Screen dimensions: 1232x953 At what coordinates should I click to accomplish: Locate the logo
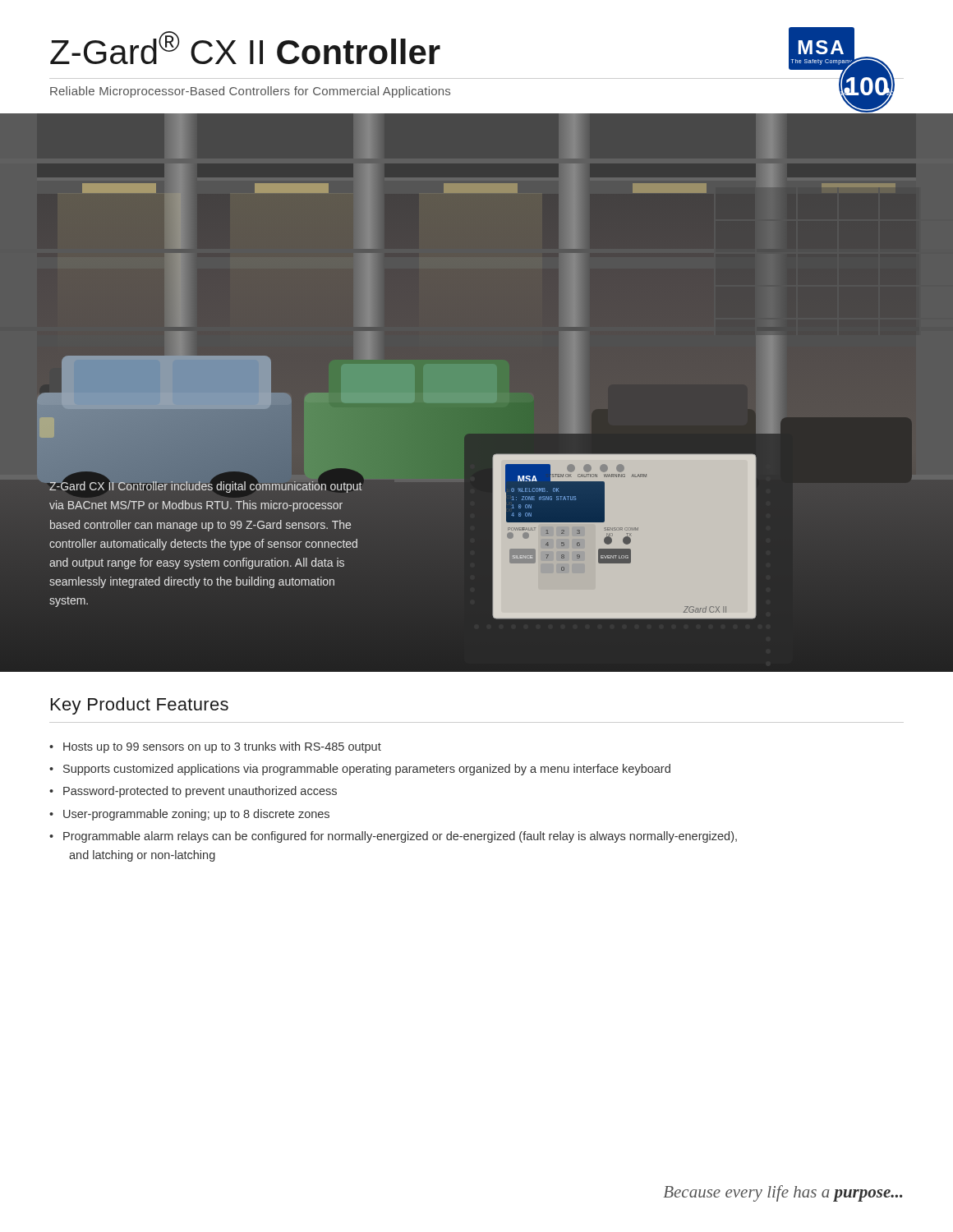point(842,68)
